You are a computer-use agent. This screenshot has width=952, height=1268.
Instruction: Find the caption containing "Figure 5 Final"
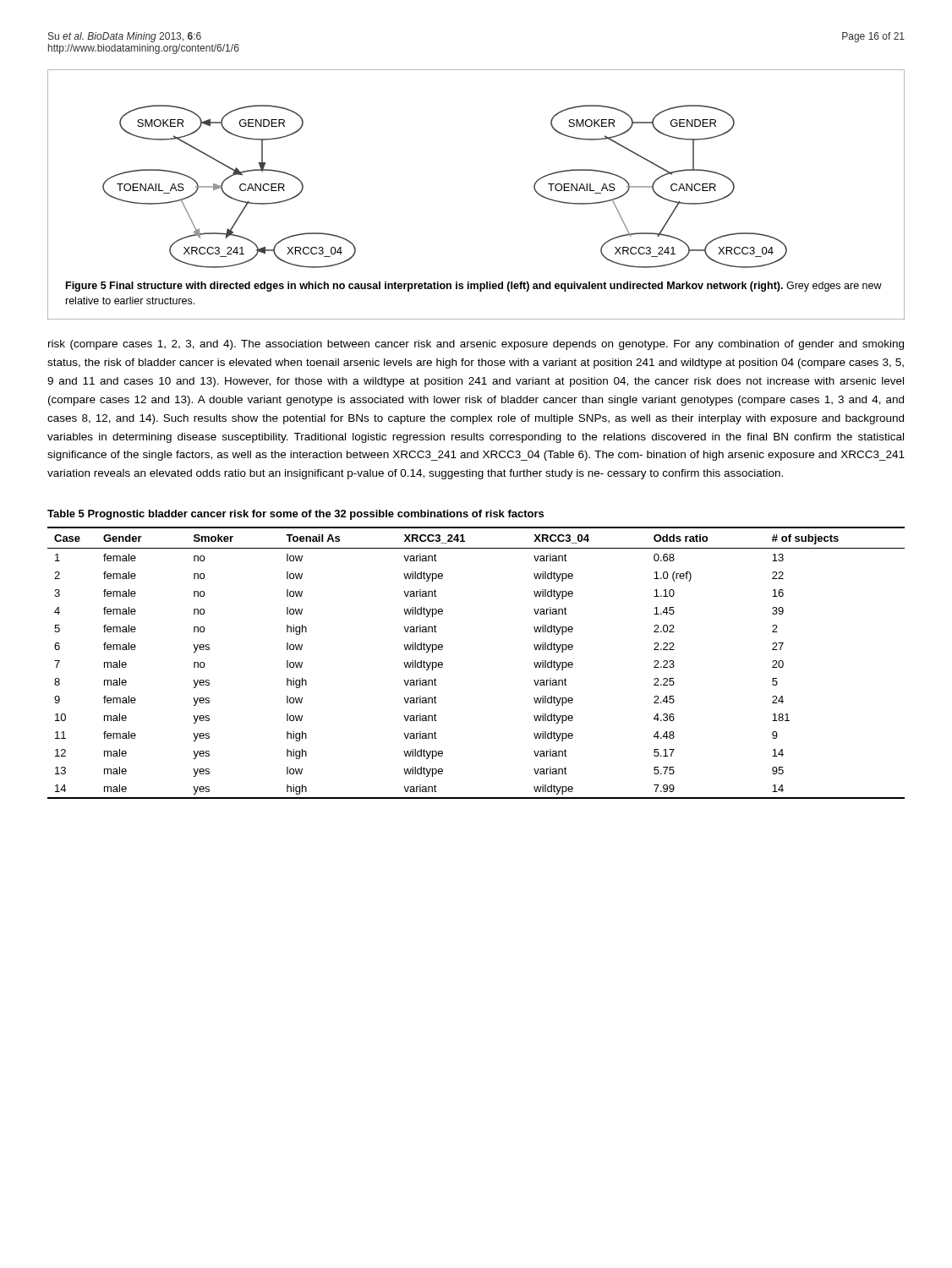pyautogui.click(x=473, y=293)
